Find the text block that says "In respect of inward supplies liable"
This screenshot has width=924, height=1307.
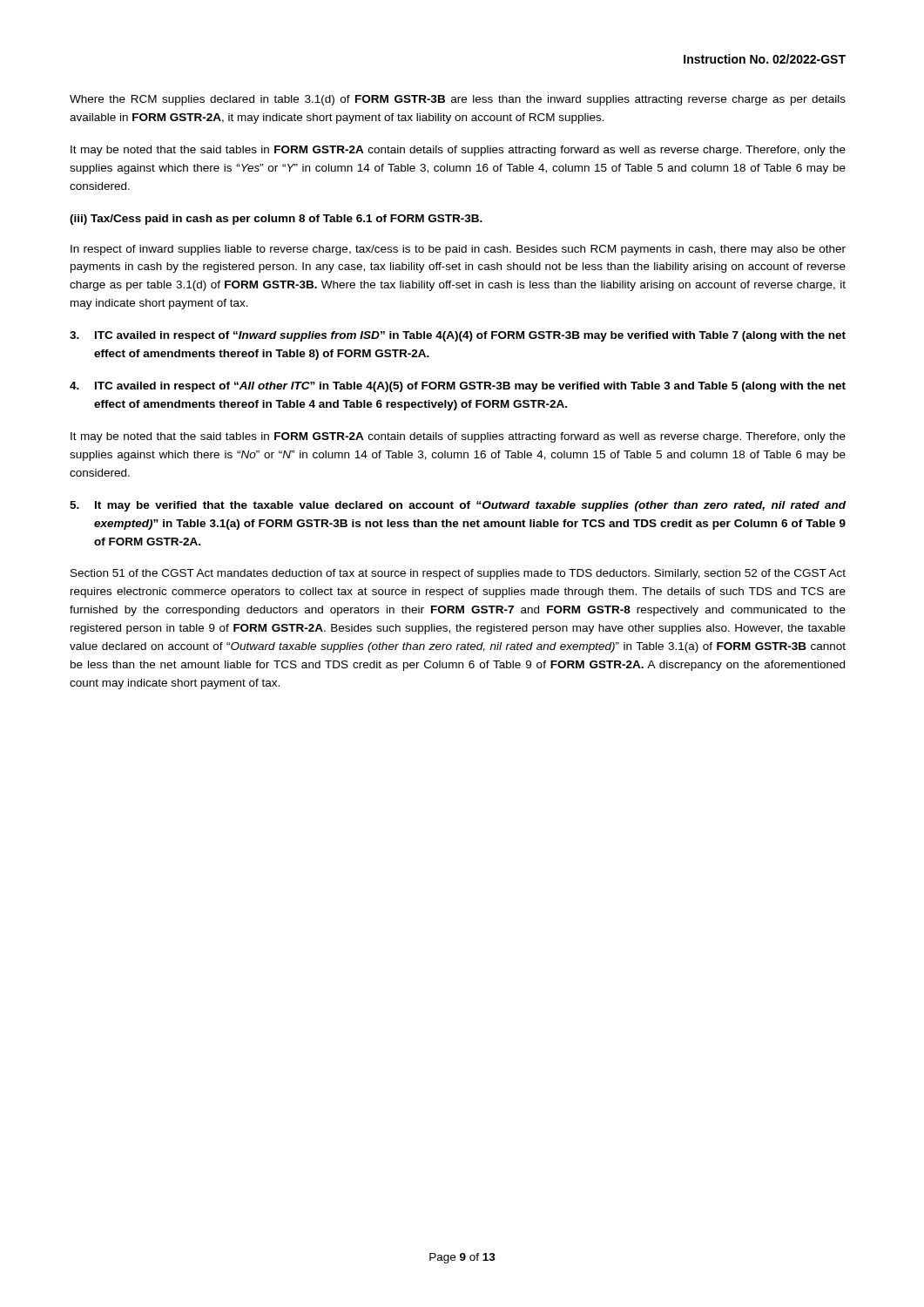458,276
